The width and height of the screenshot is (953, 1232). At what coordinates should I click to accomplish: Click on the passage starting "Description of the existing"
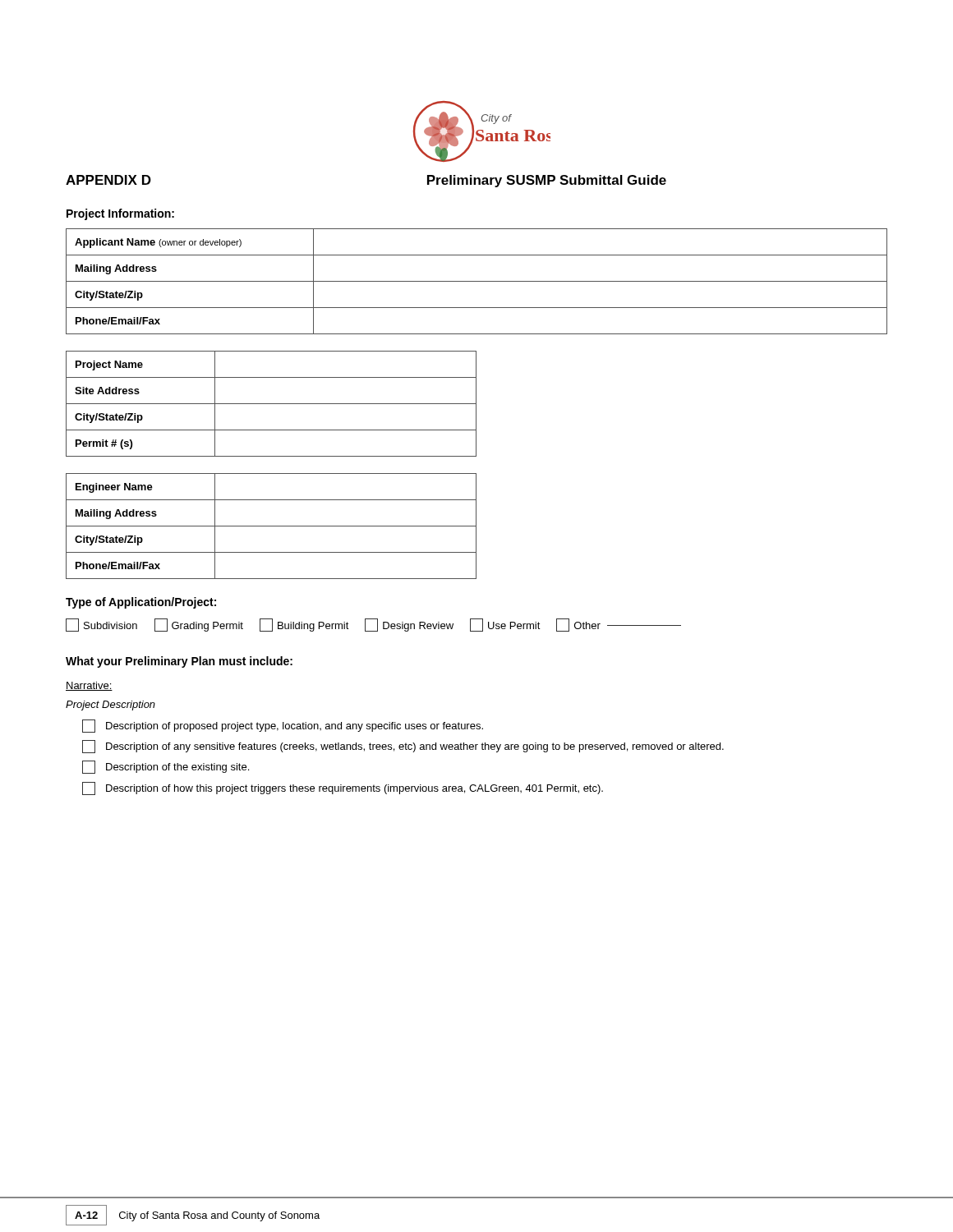point(166,767)
